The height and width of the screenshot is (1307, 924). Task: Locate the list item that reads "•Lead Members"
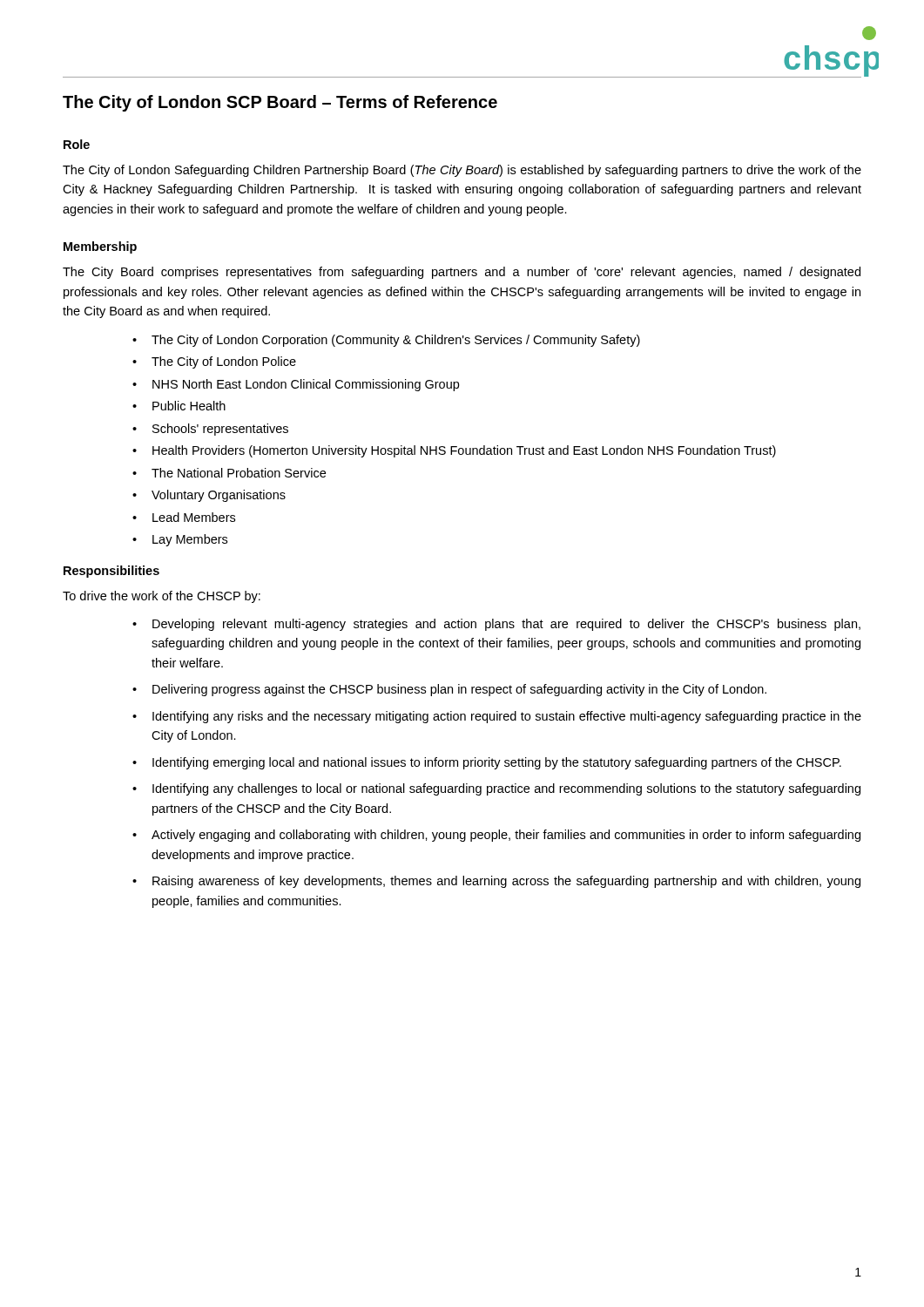coord(184,517)
